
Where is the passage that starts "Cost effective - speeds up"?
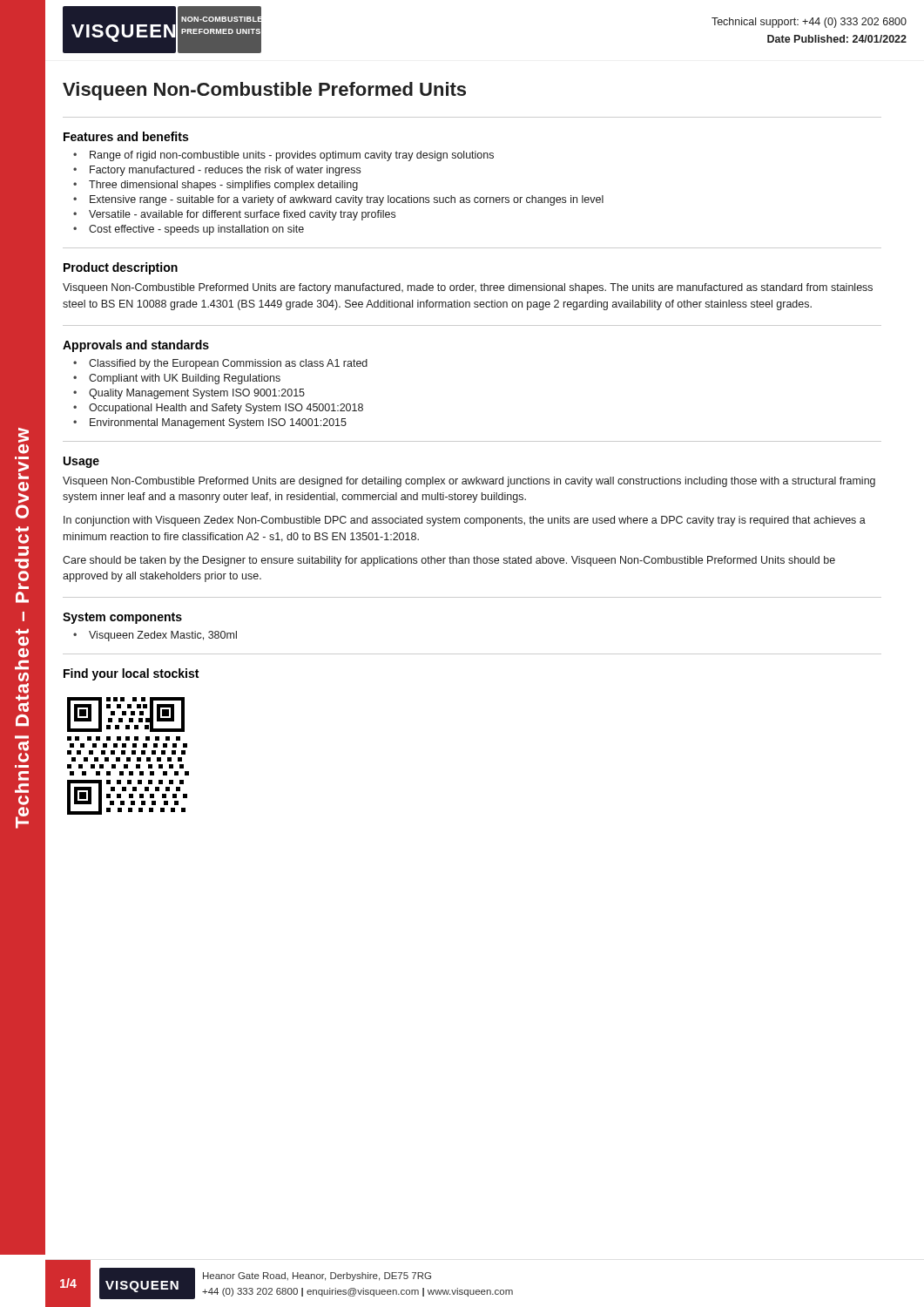pyautogui.click(x=196, y=229)
